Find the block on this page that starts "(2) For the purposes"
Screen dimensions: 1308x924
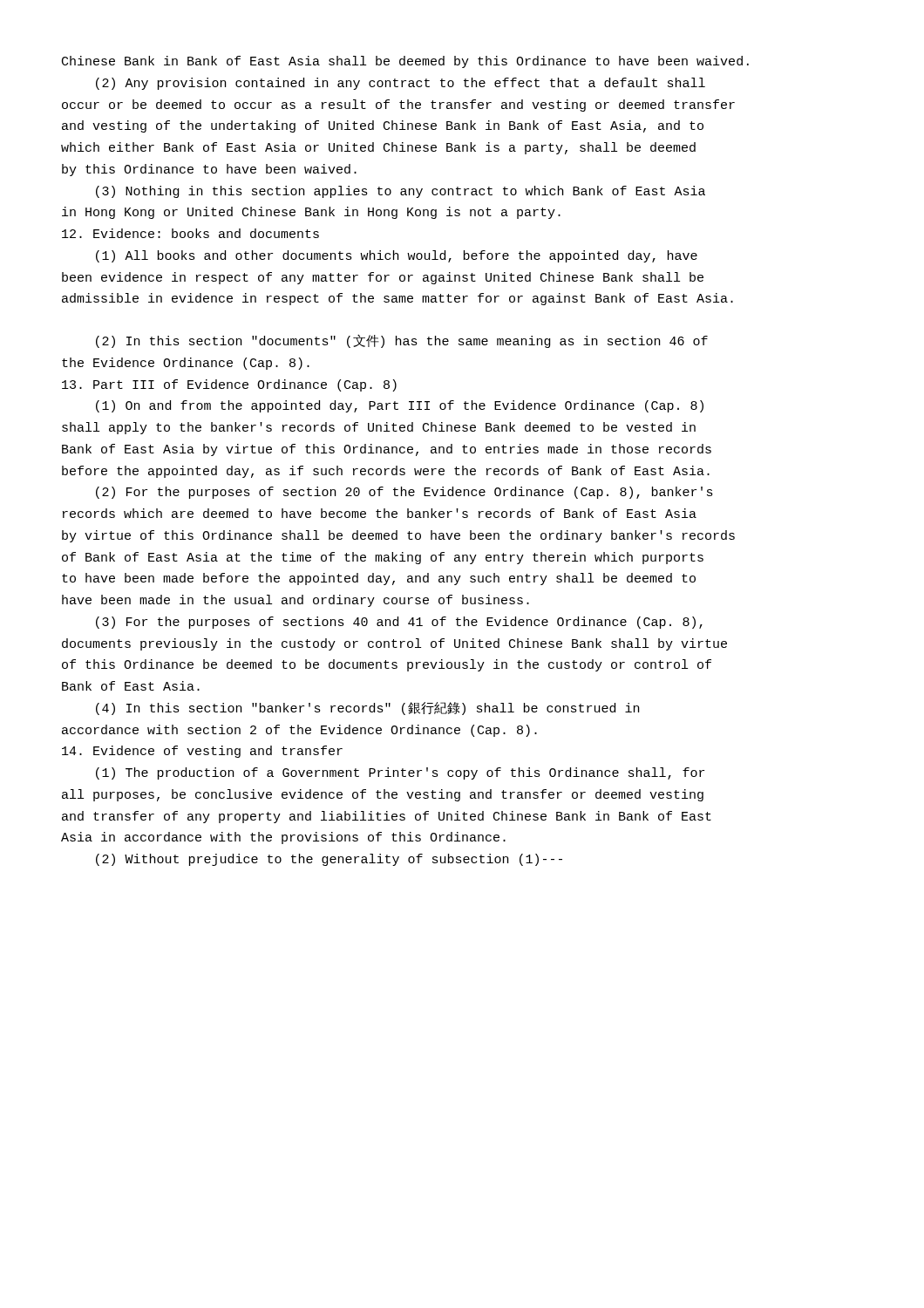pos(462,546)
